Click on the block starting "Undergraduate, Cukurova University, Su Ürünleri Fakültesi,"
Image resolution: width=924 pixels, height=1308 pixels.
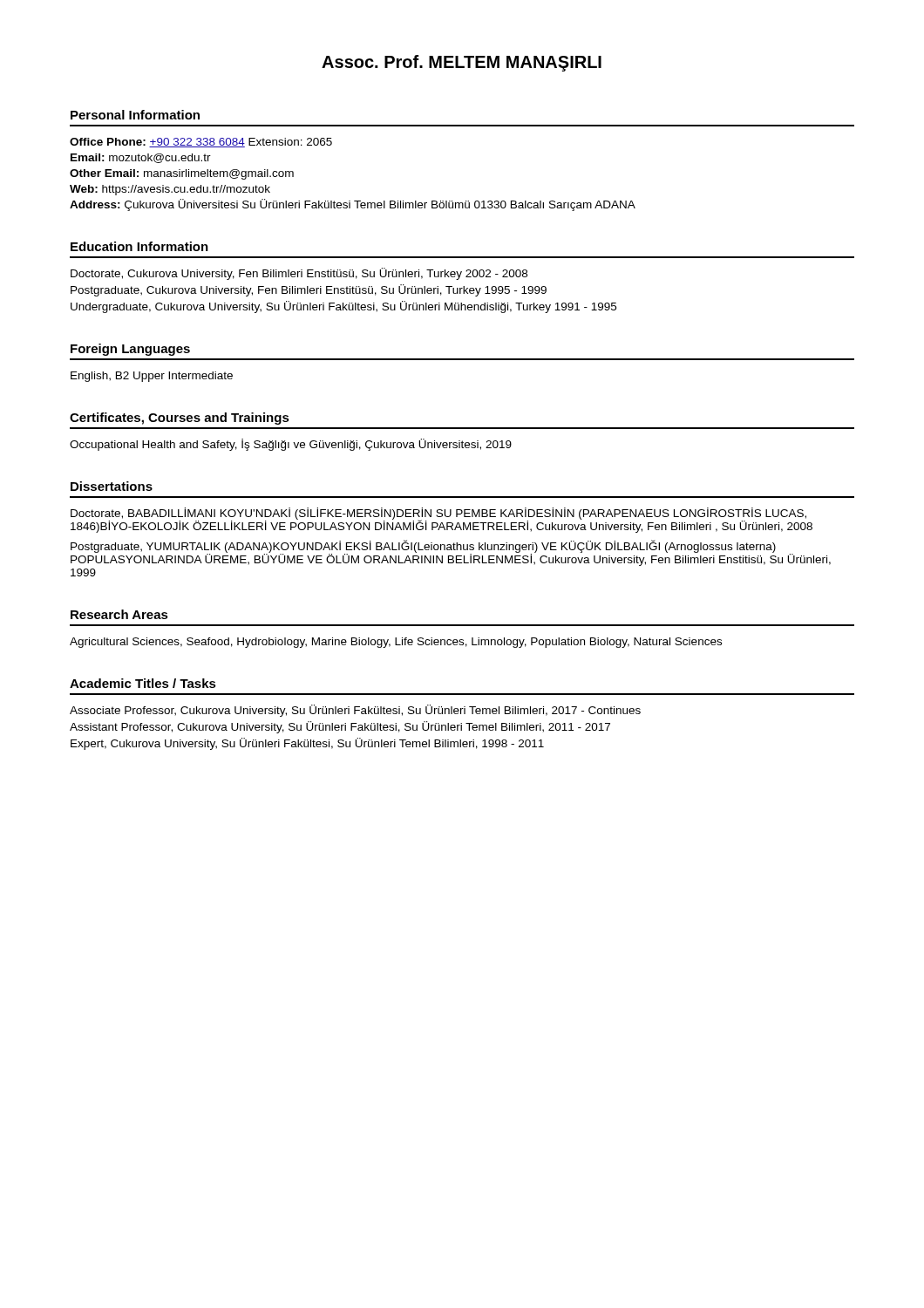pos(462,306)
